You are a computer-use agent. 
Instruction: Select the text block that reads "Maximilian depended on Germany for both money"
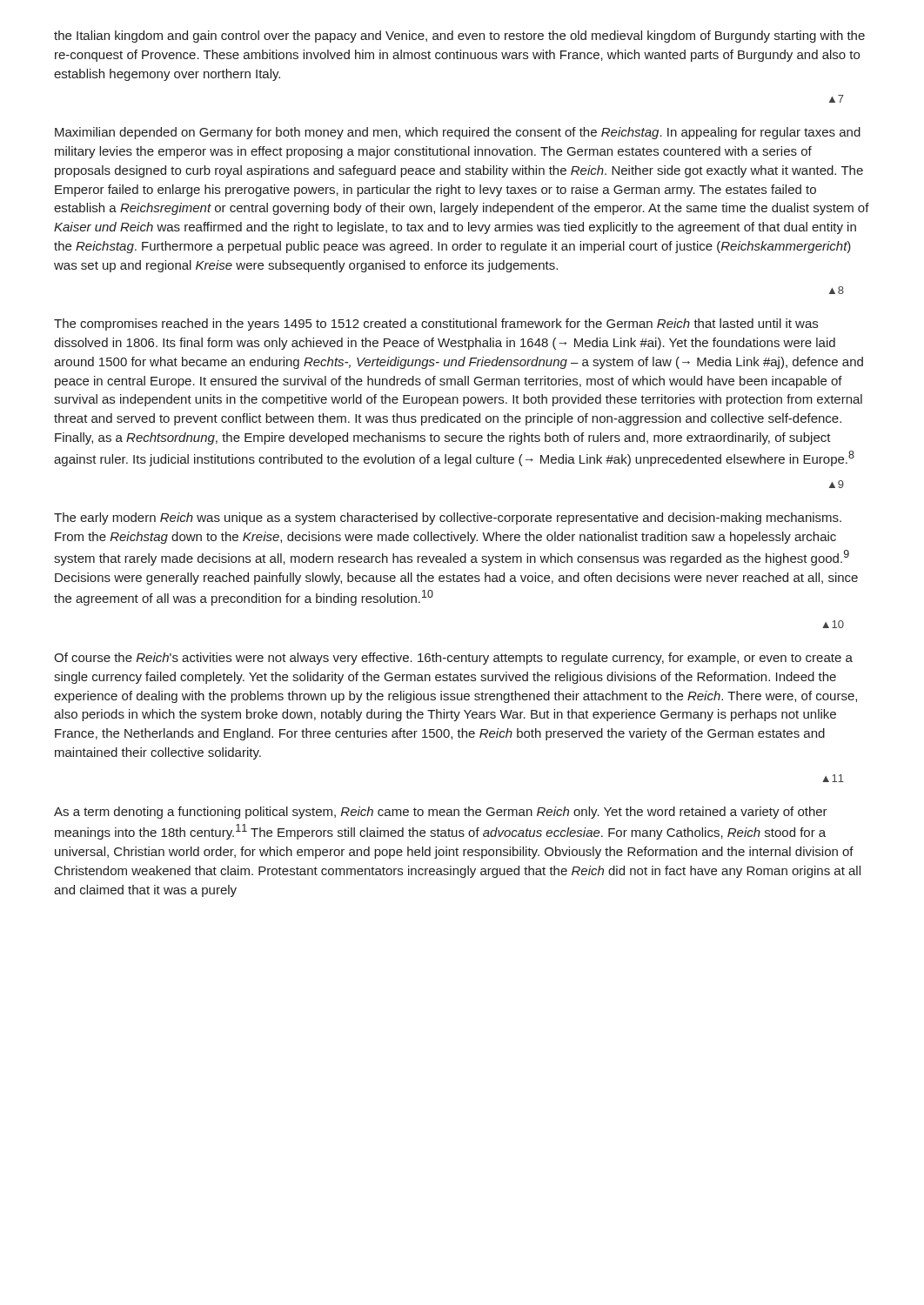(461, 198)
